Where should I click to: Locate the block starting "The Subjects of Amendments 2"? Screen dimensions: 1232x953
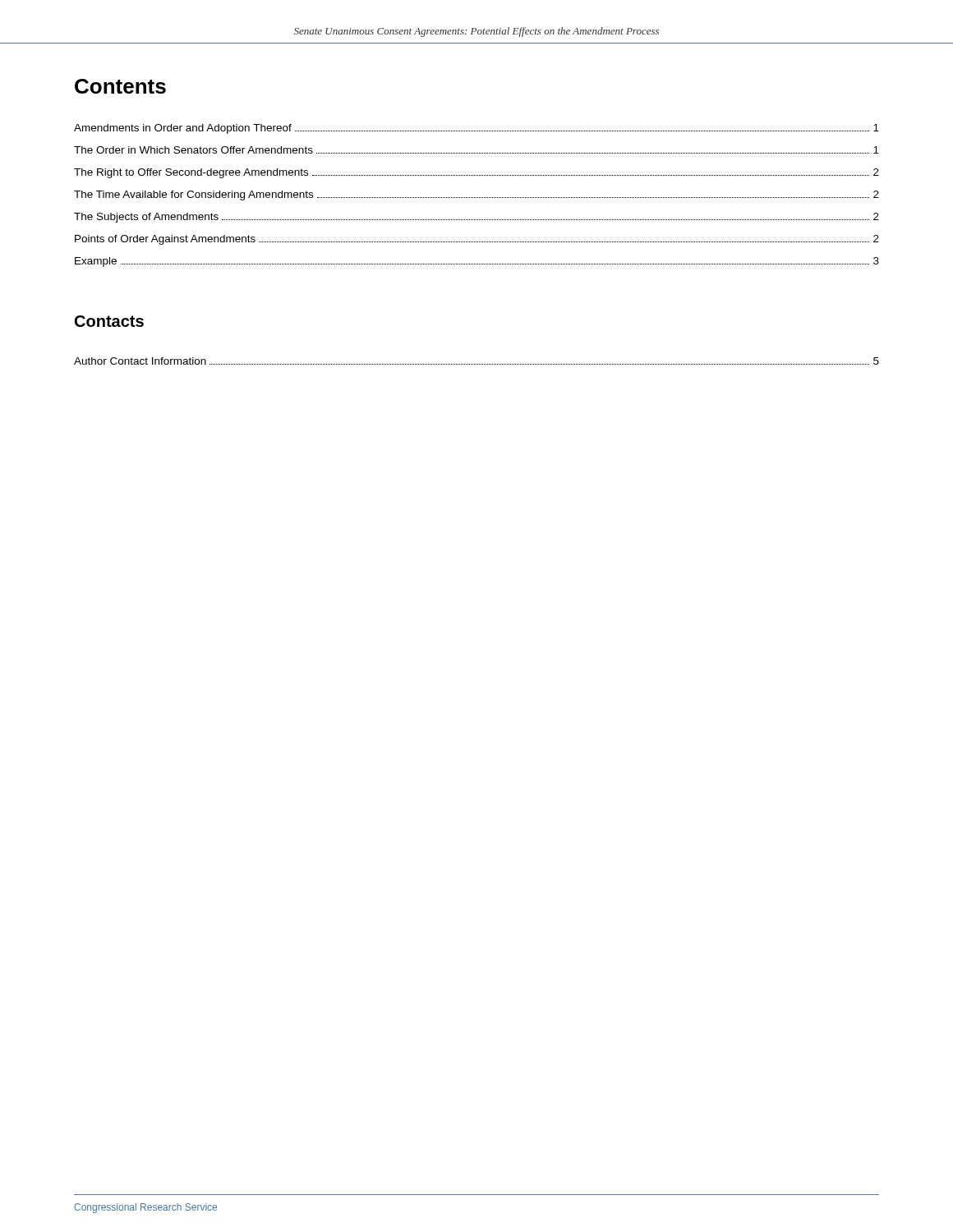click(x=476, y=216)
